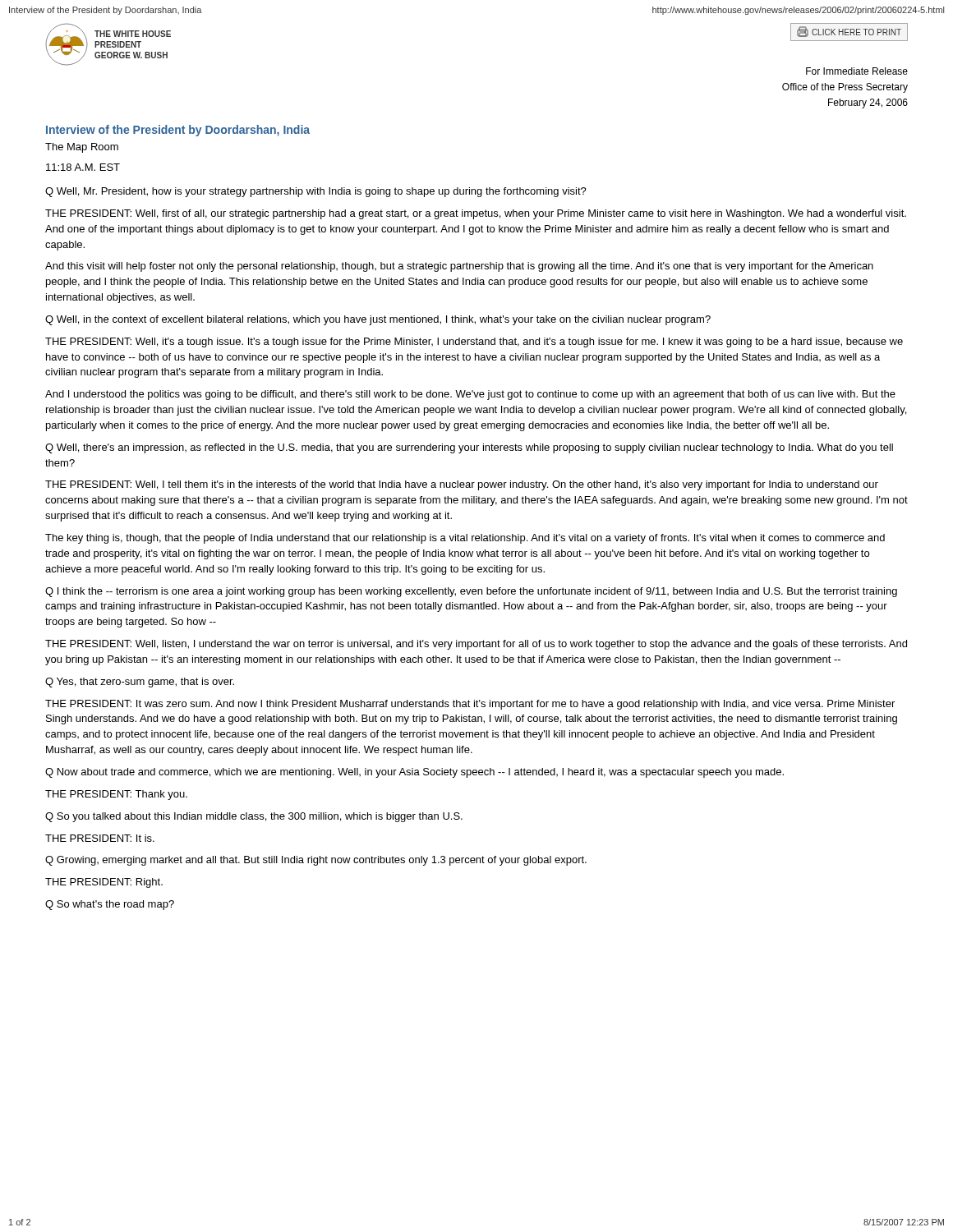
Task: Locate the block starting "Q Well, Mr. President, how"
Action: (316, 191)
